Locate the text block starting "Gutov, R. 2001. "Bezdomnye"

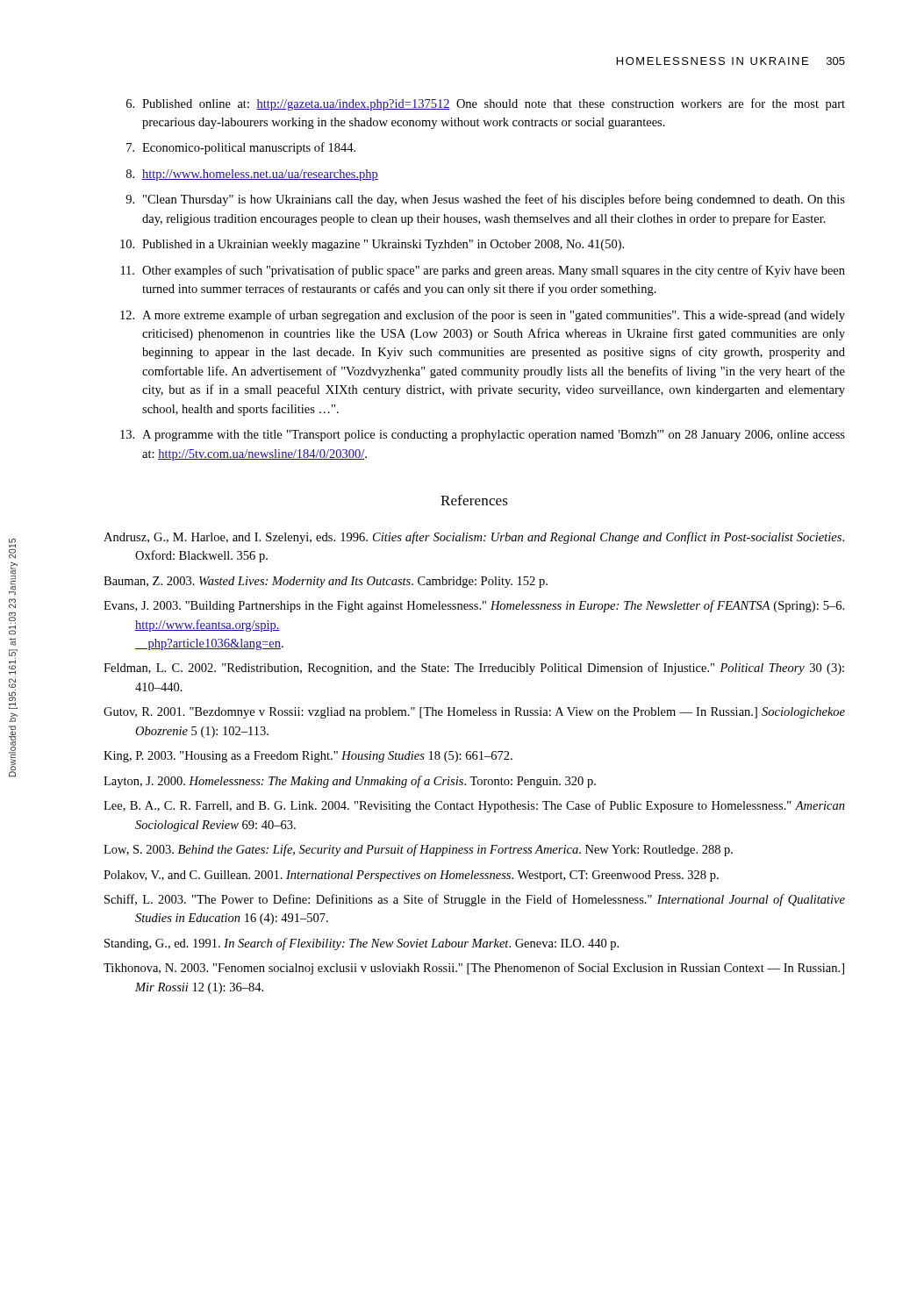474,721
